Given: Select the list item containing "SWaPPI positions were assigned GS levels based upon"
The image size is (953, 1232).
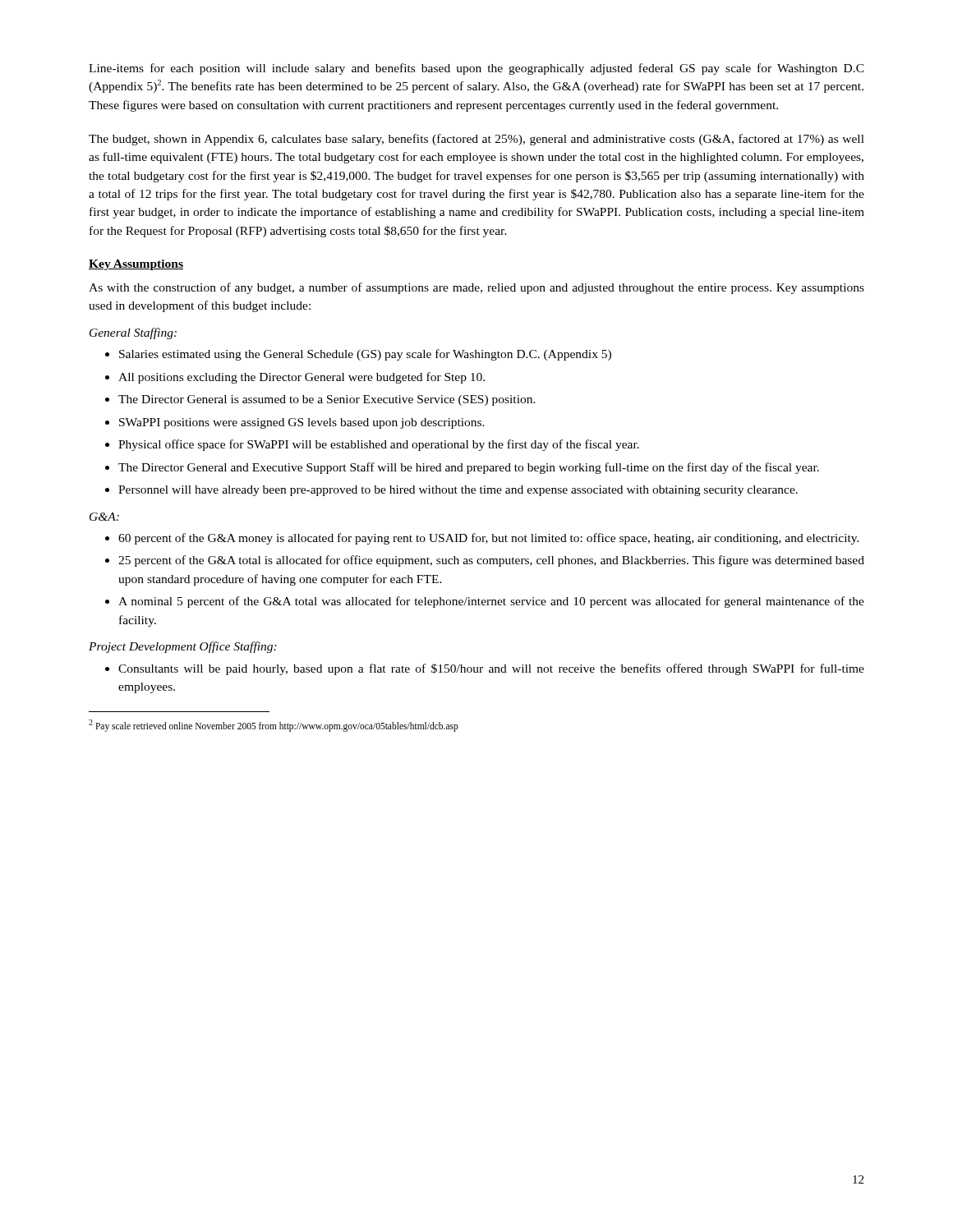Looking at the screenshot, I should pyautogui.click(x=491, y=422).
